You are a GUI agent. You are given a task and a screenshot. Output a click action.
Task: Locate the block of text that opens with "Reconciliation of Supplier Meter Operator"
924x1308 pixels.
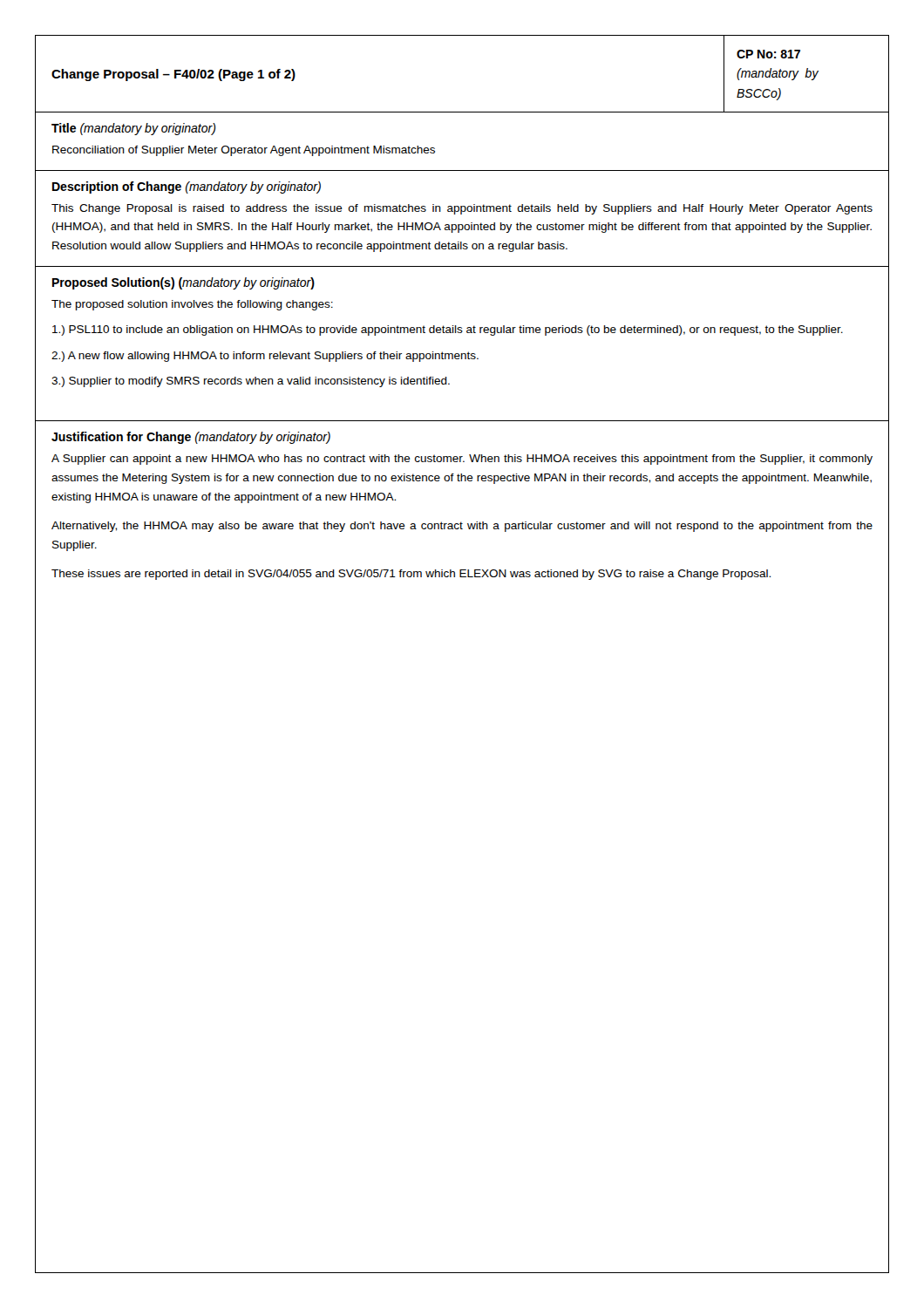click(x=243, y=150)
